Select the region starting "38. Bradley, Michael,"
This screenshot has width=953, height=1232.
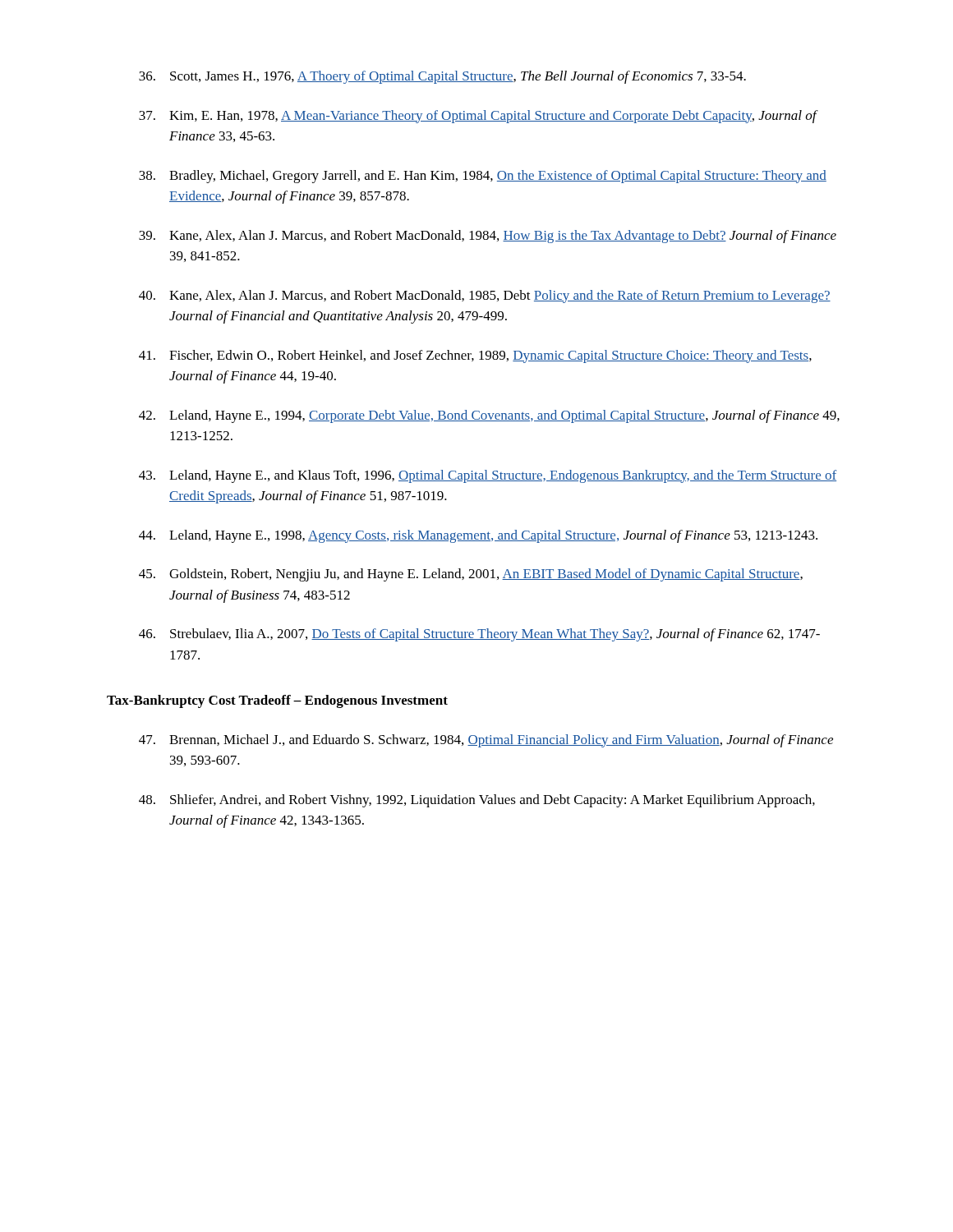[x=476, y=186]
